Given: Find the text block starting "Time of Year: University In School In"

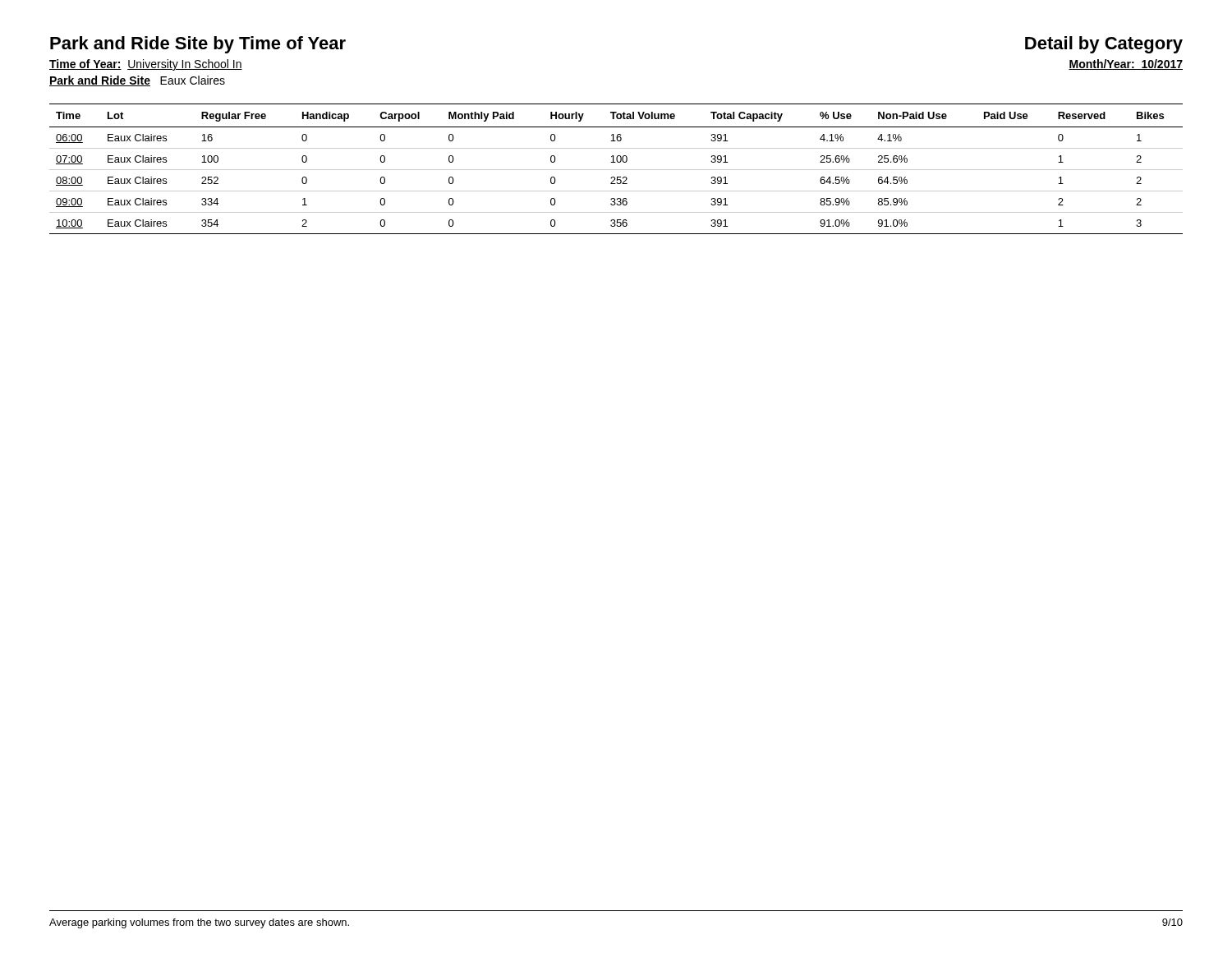Looking at the screenshot, I should pos(146,64).
